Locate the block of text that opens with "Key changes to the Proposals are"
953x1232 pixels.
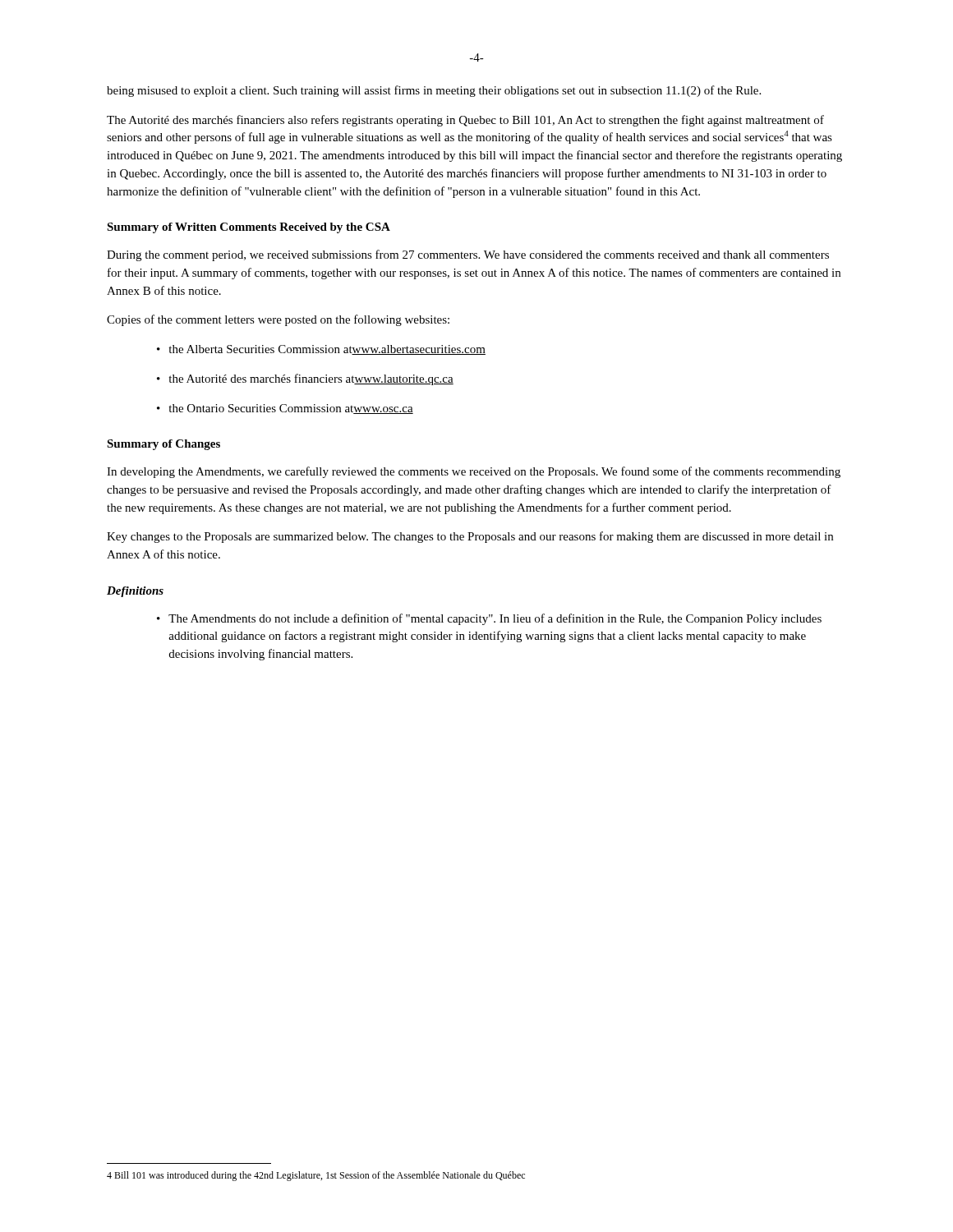pyautogui.click(x=476, y=546)
